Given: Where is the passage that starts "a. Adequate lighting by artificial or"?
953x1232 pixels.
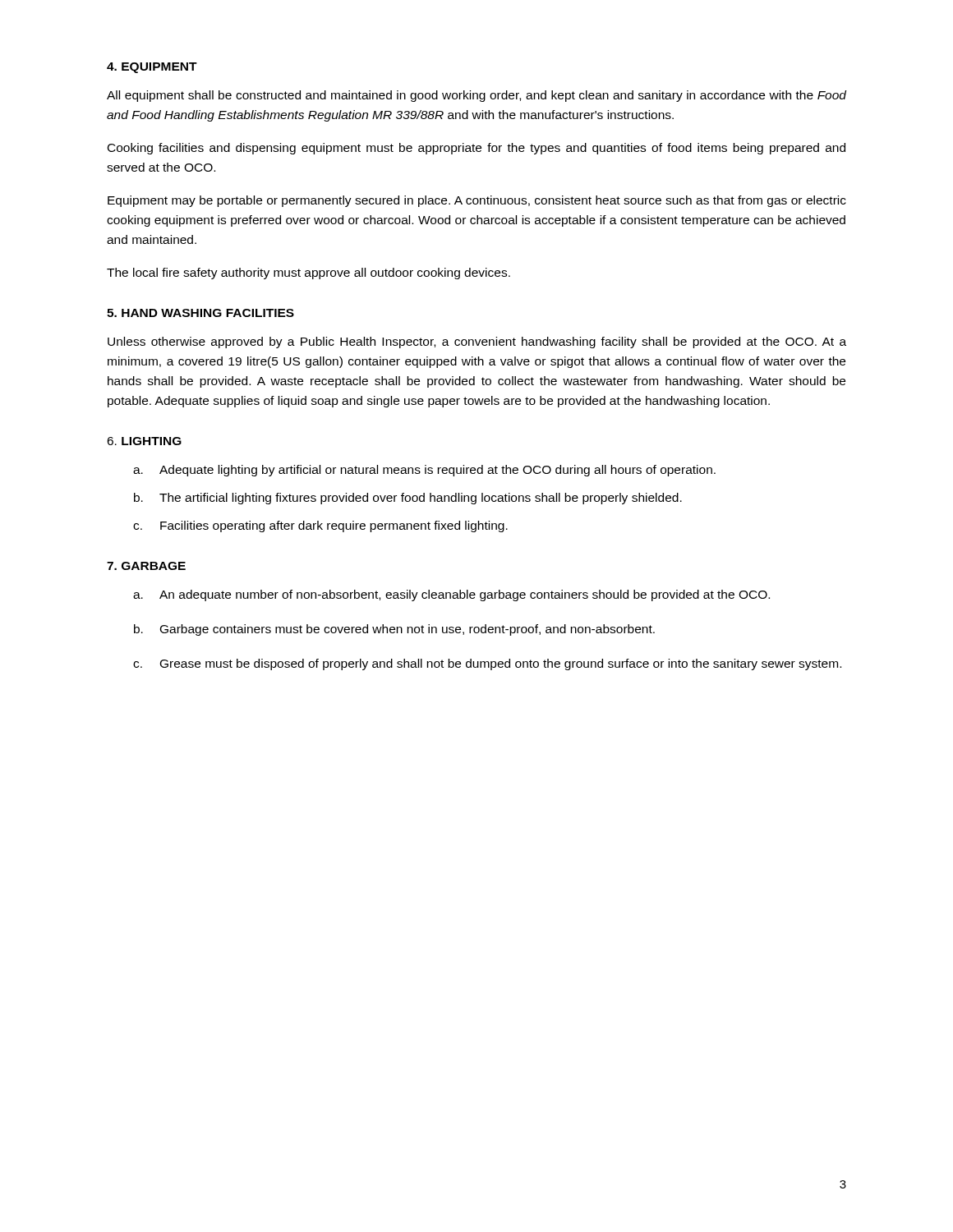Looking at the screenshot, I should pyautogui.click(x=490, y=470).
